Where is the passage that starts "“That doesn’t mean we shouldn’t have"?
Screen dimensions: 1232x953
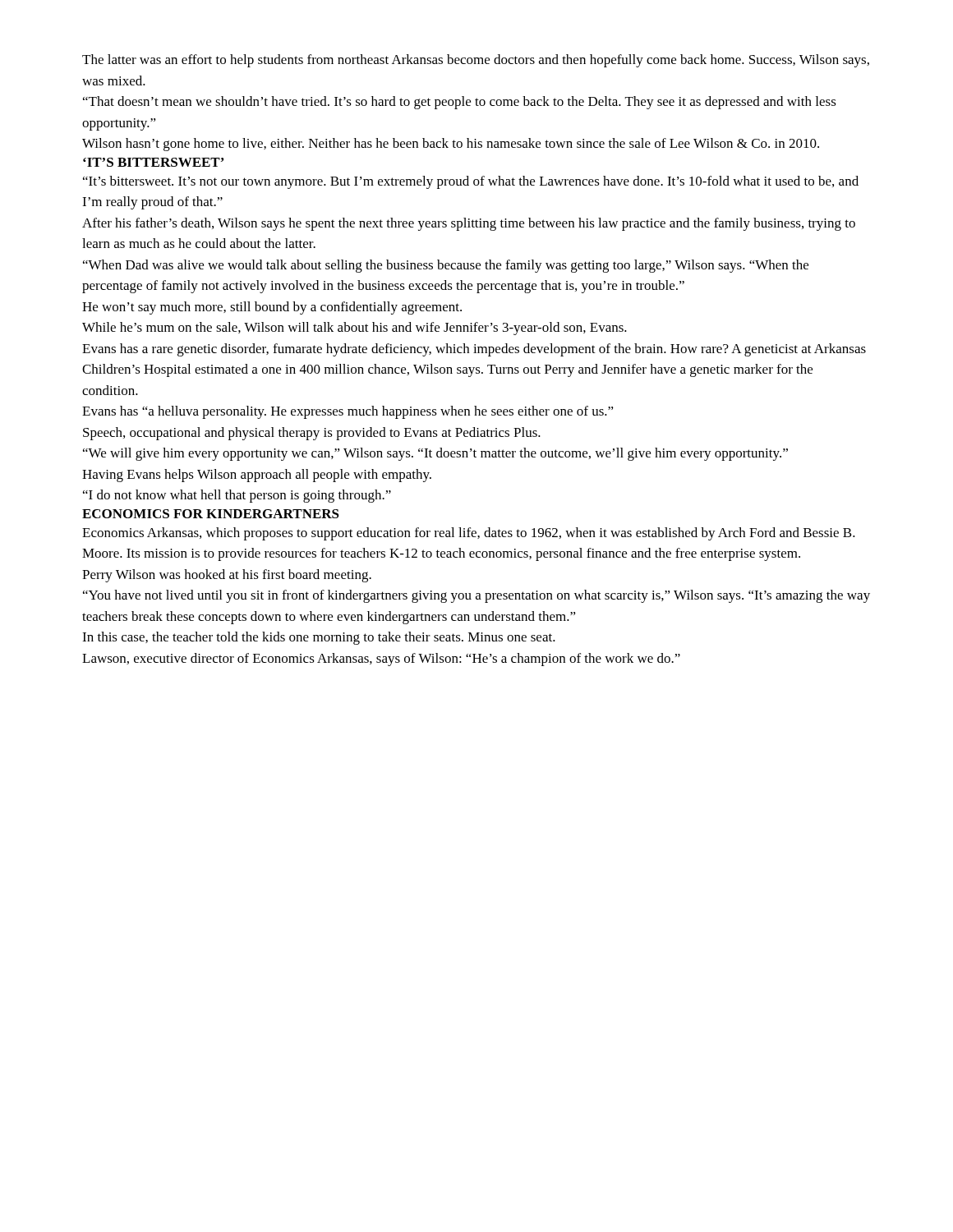(476, 112)
